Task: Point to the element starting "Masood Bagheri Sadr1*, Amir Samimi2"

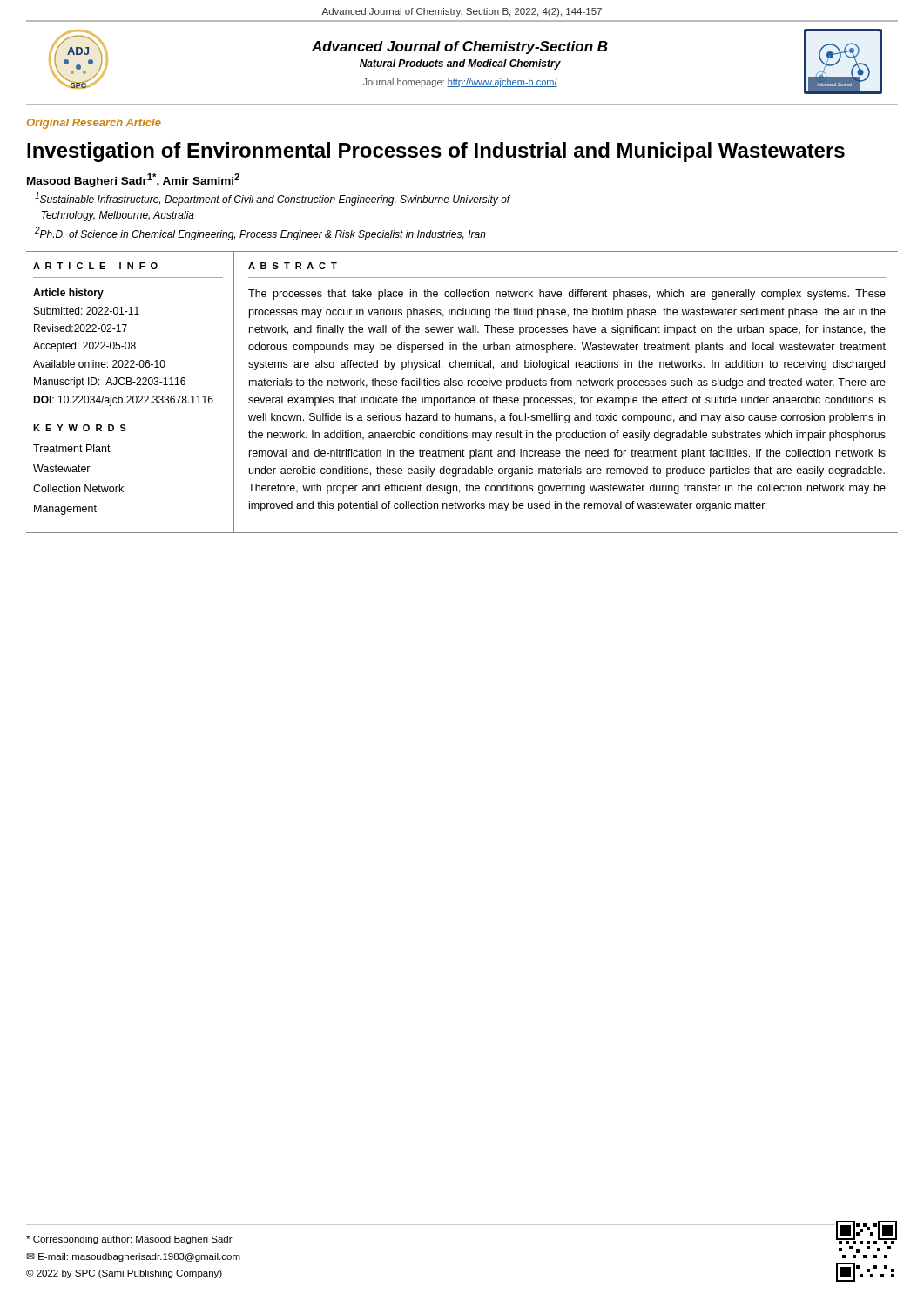Action: point(133,179)
